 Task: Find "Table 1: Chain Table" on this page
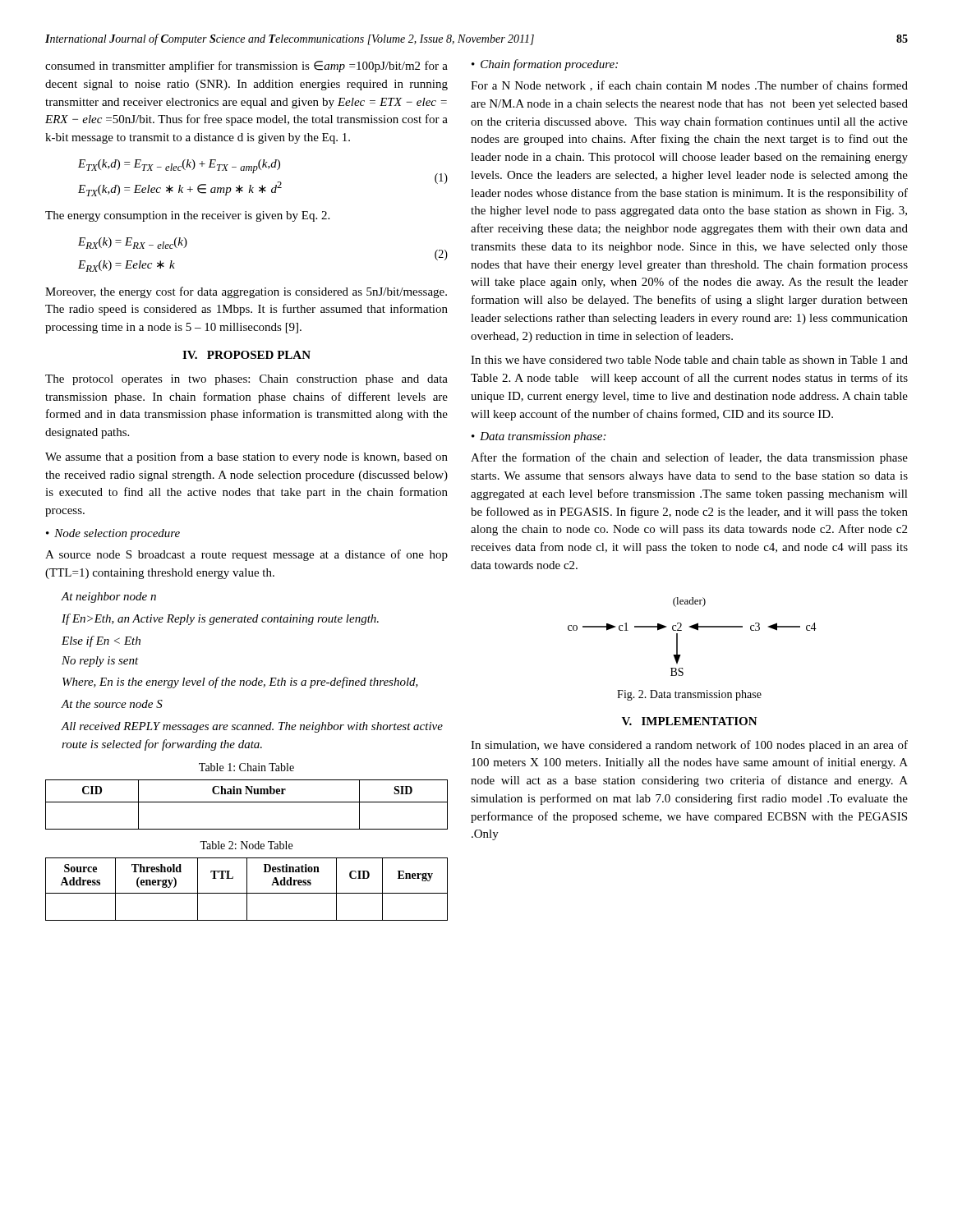point(246,768)
